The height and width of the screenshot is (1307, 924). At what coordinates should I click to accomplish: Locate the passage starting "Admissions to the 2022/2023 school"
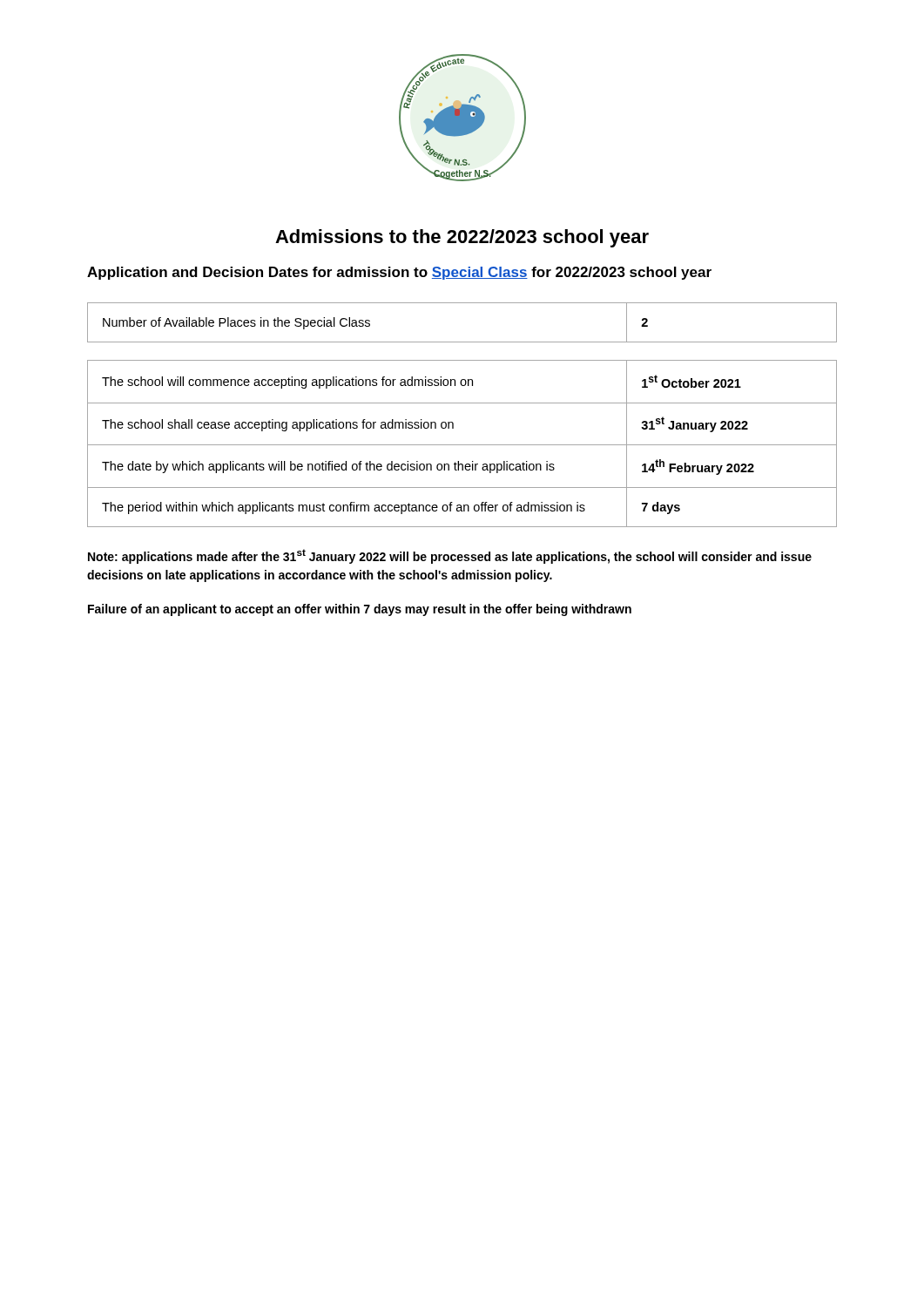(462, 237)
